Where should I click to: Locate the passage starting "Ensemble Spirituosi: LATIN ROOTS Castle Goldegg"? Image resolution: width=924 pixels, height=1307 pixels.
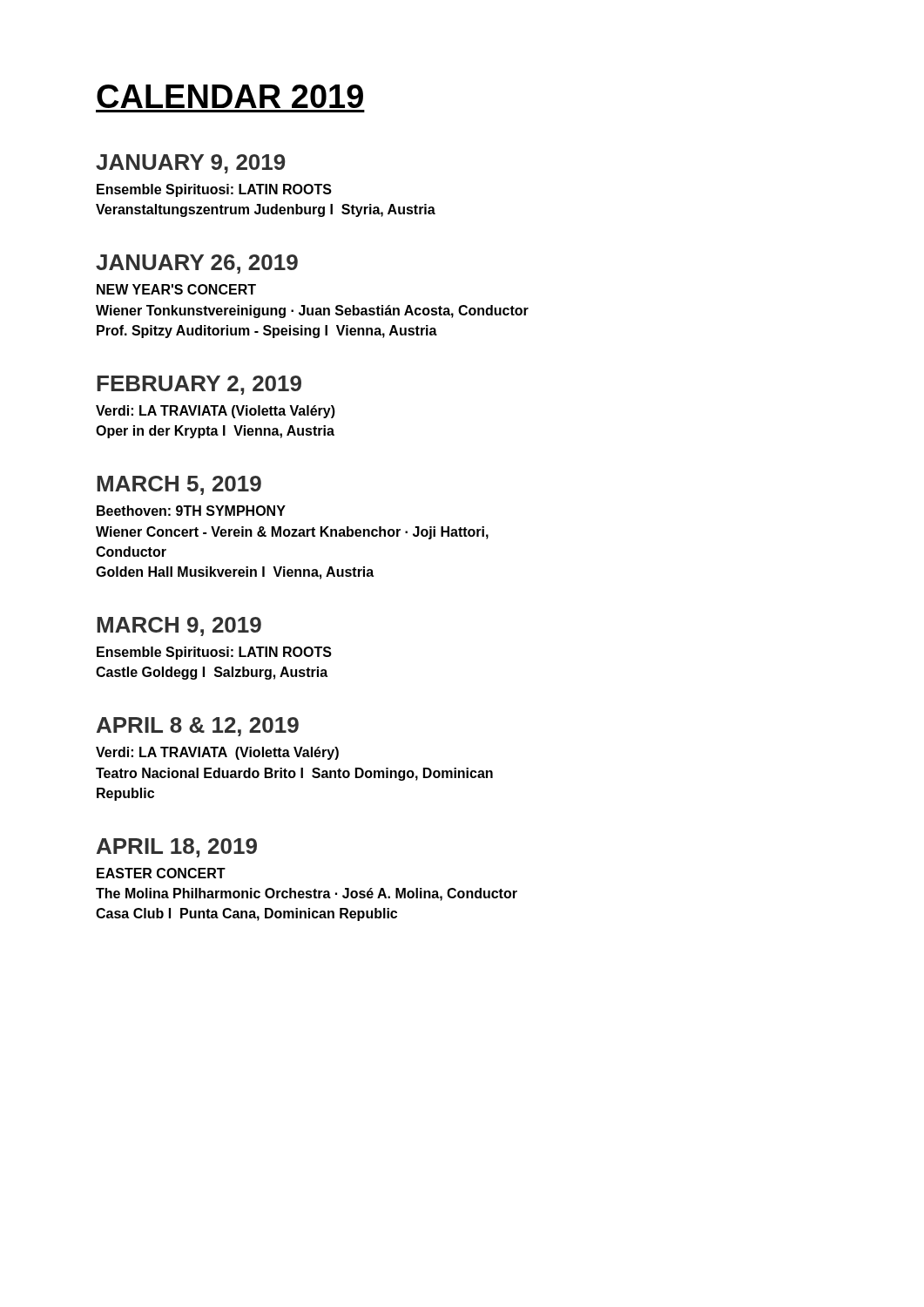coord(214,662)
